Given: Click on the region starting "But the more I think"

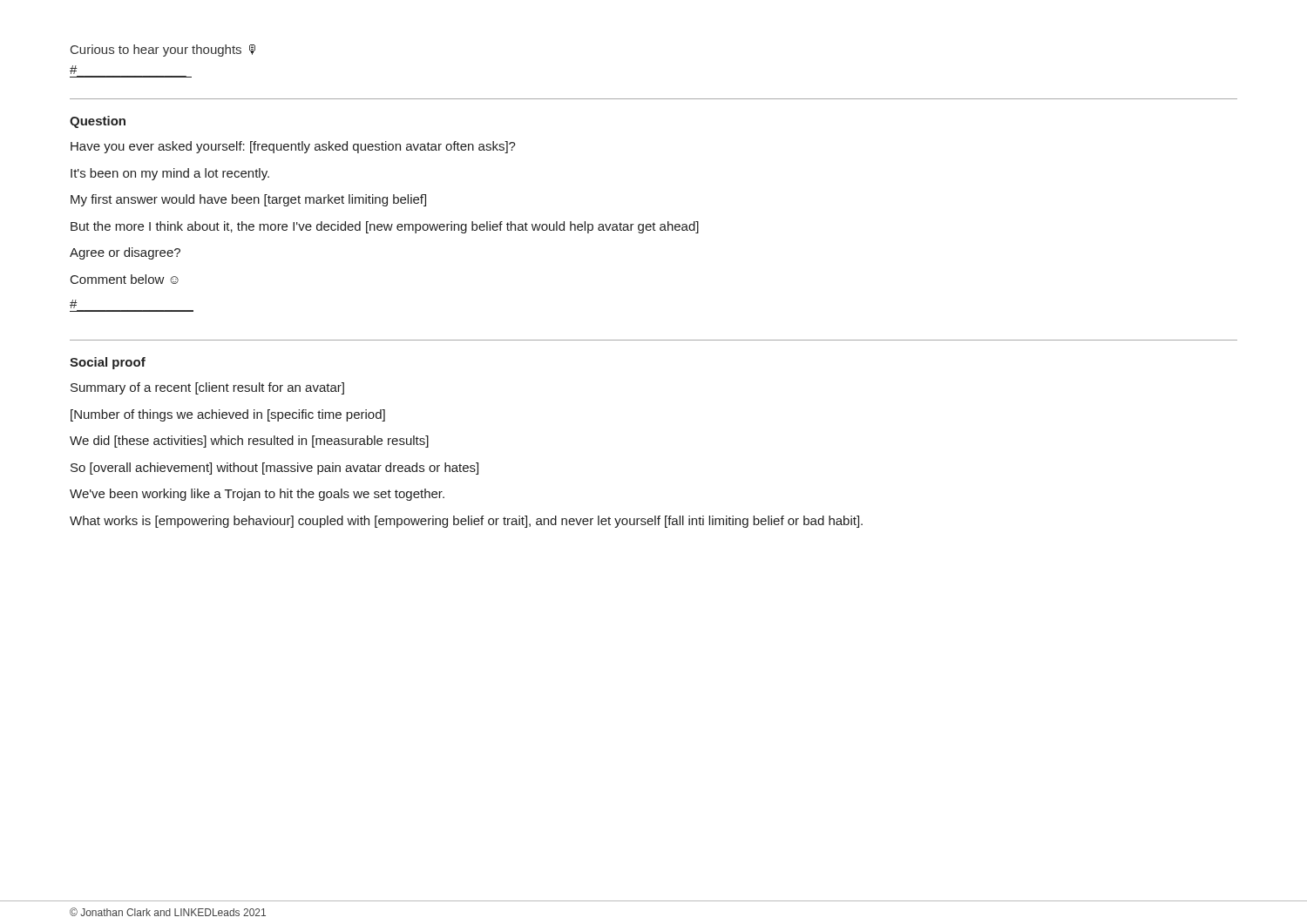Looking at the screenshot, I should tap(384, 226).
